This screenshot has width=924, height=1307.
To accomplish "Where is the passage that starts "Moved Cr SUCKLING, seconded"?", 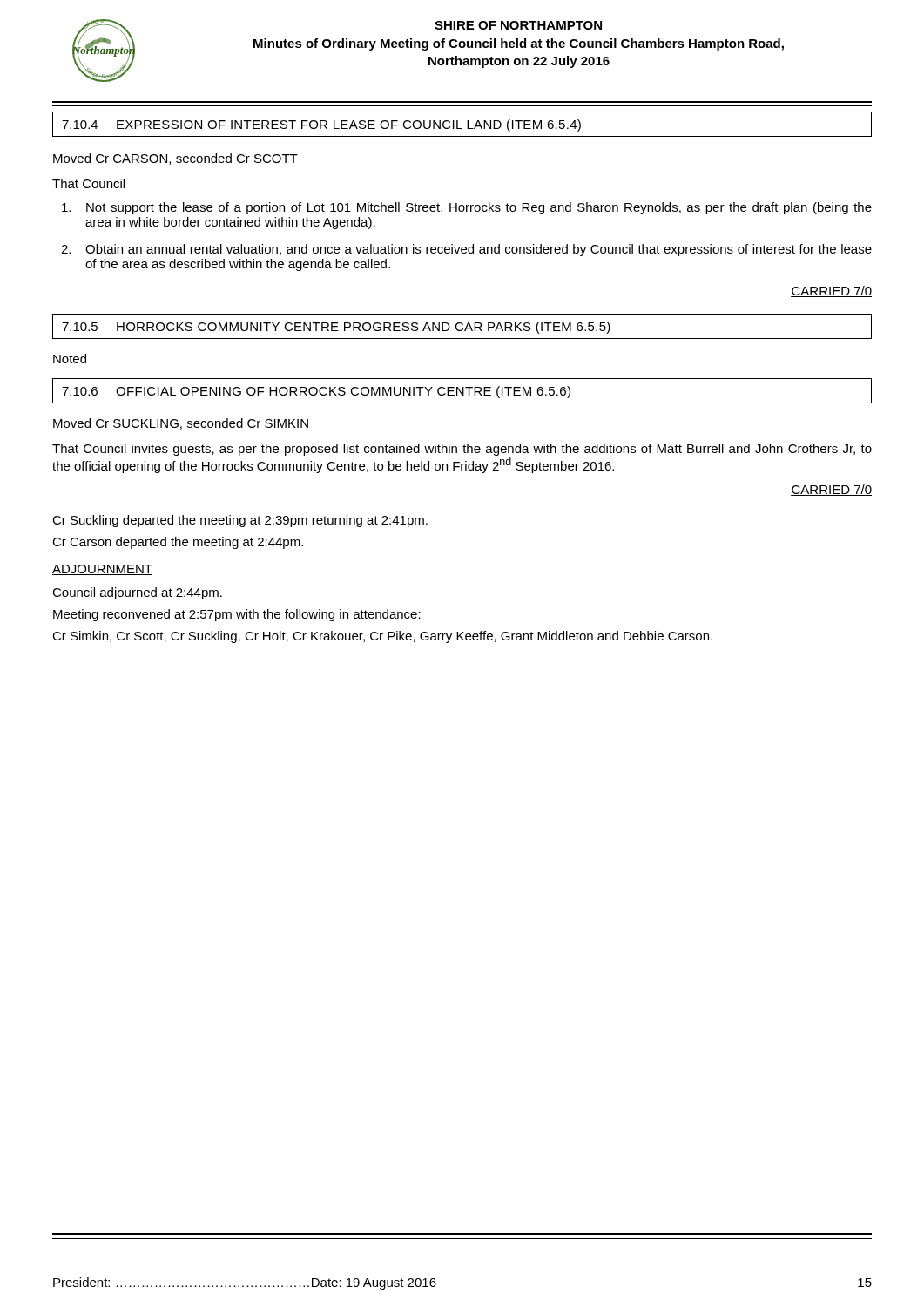I will tap(181, 423).
